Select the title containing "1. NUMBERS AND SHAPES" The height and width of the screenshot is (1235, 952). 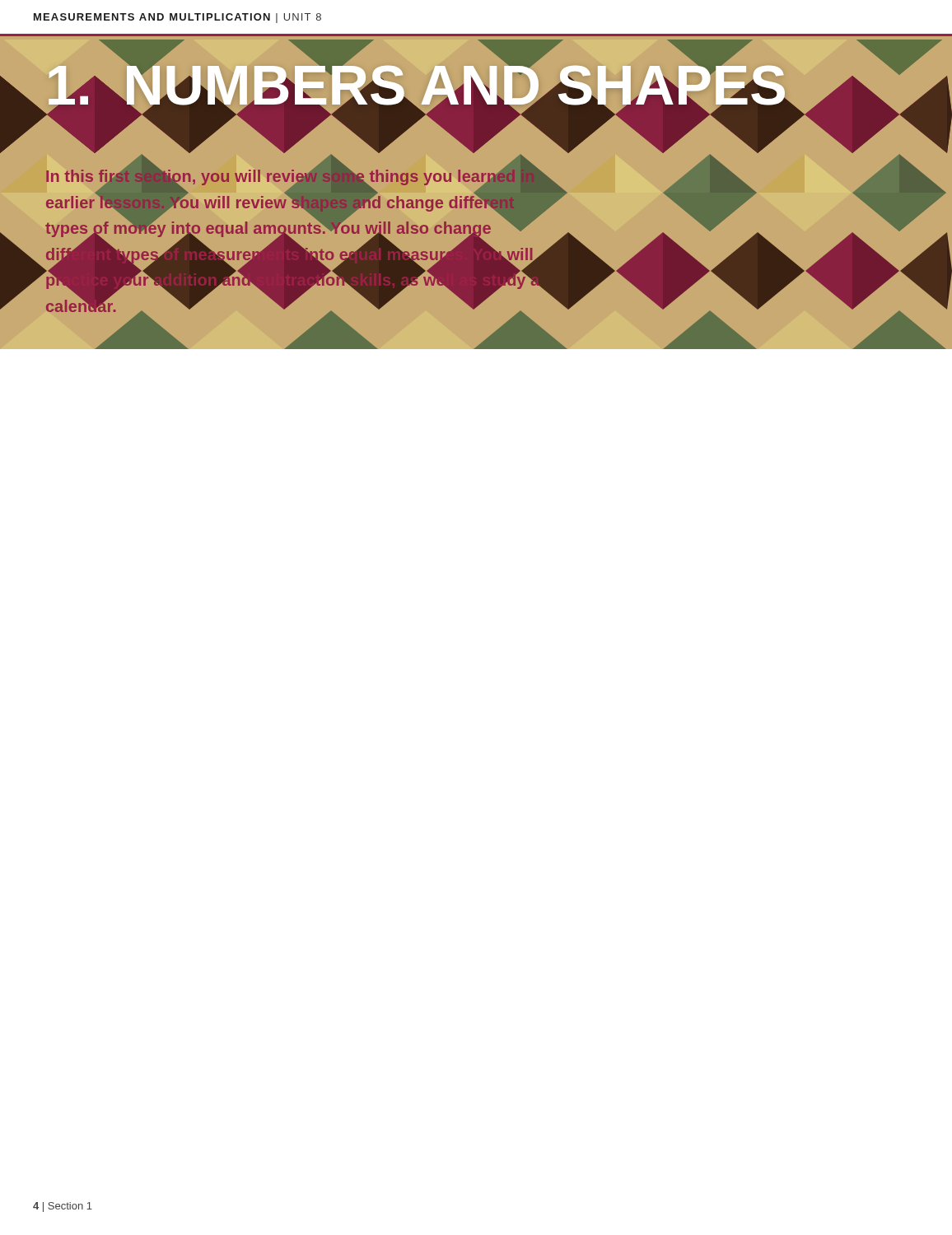click(408, 85)
